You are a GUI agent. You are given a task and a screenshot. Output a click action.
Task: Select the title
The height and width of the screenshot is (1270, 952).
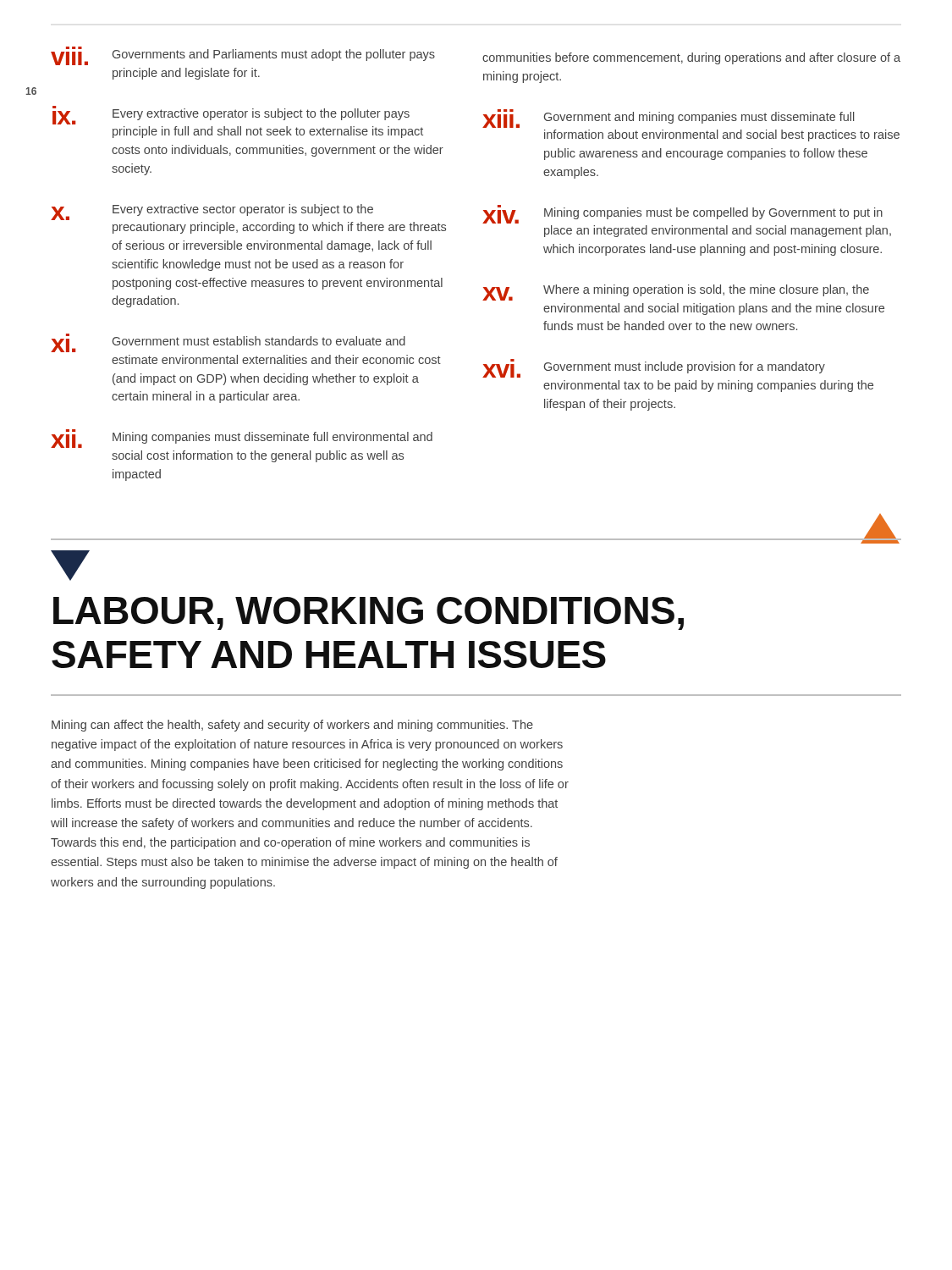point(368,633)
